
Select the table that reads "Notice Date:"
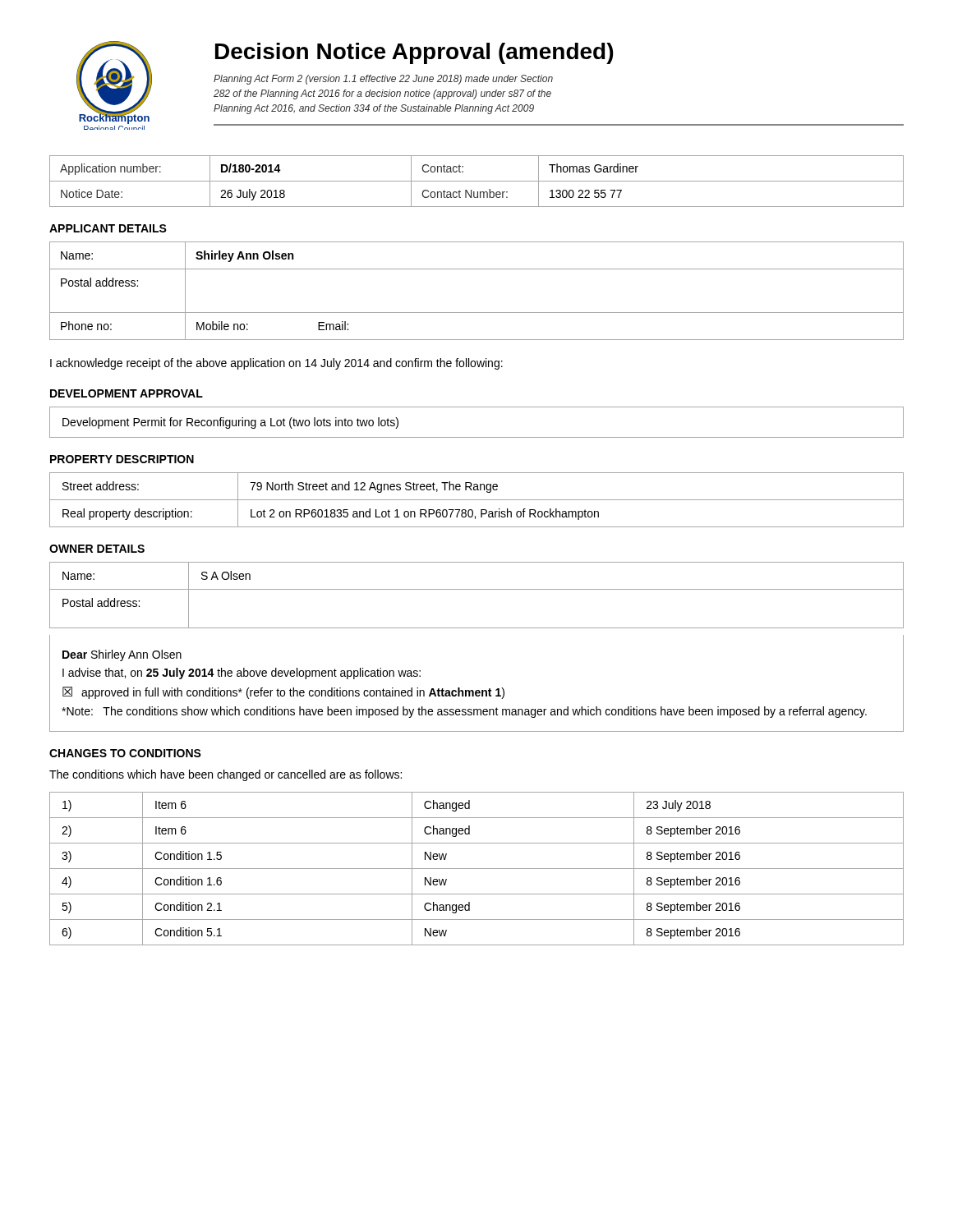point(476,181)
